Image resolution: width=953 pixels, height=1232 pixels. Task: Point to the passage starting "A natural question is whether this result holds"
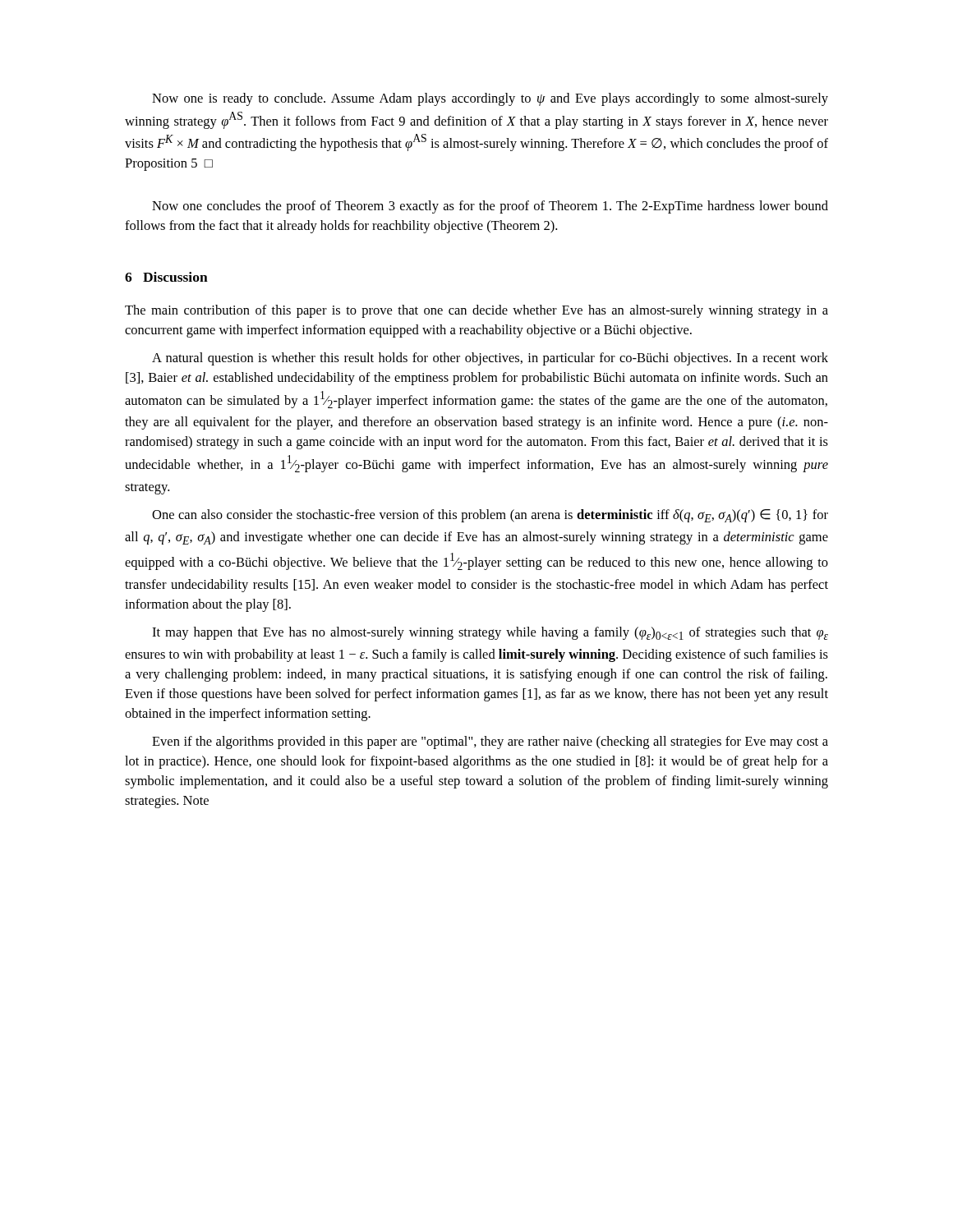pyautogui.click(x=476, y=422)
